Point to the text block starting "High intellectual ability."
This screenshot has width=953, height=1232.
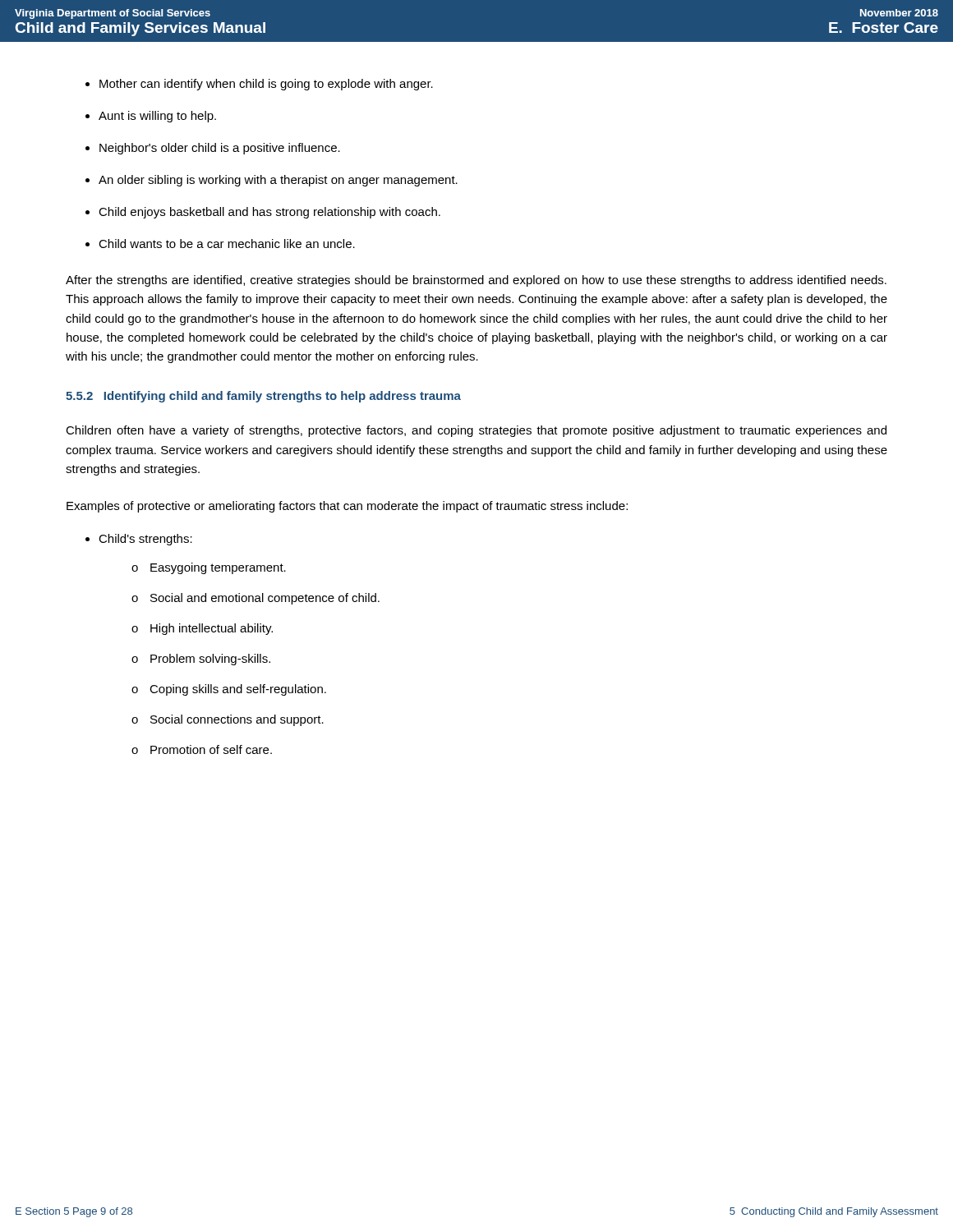point(202,629)
